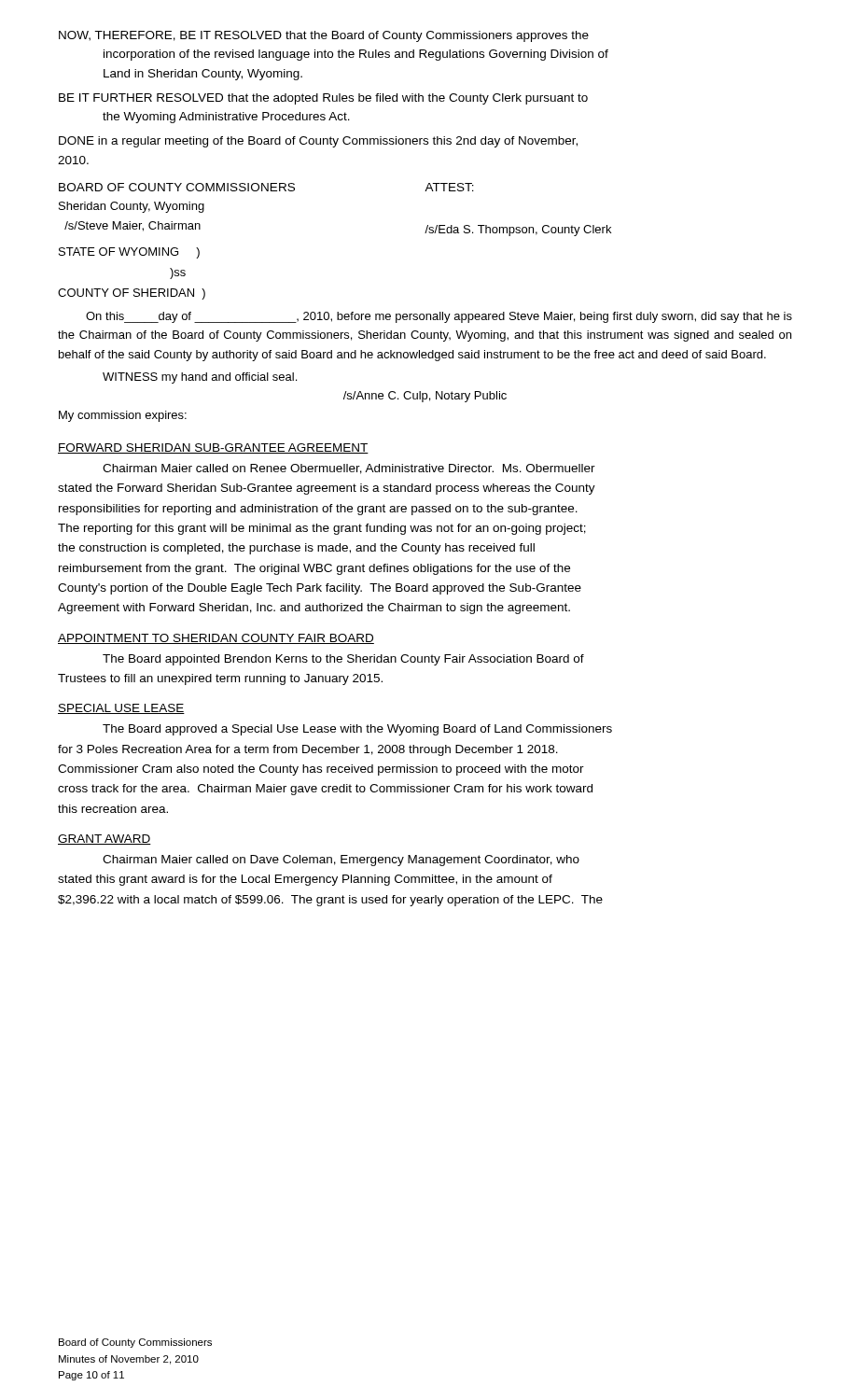The height and width of the screenshot is (1400, 850).
Task: Select the block starting "DONE in a regular meeting of"
Action: [x=318, y=141]
